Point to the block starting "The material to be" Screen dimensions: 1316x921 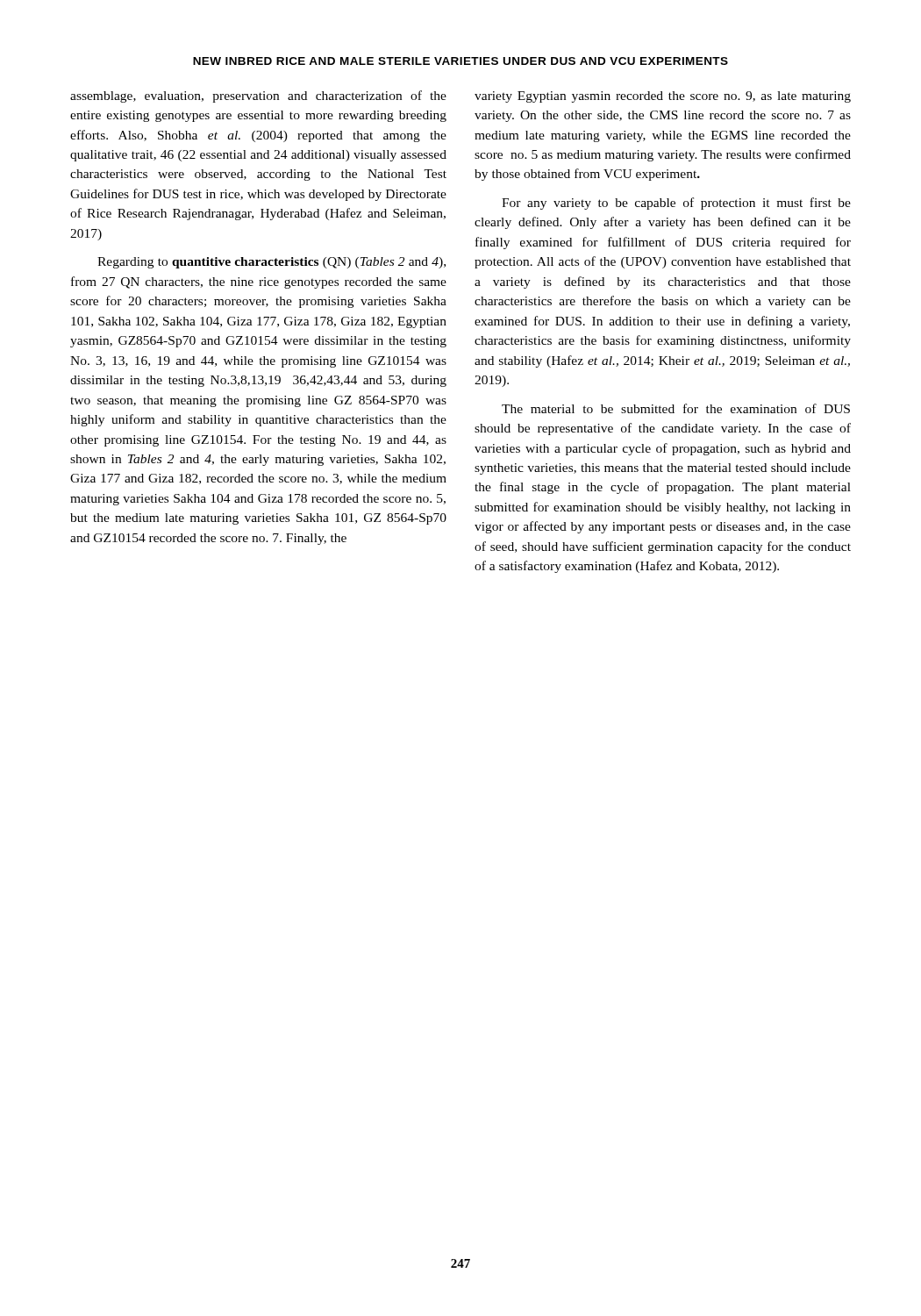point(663,488)
